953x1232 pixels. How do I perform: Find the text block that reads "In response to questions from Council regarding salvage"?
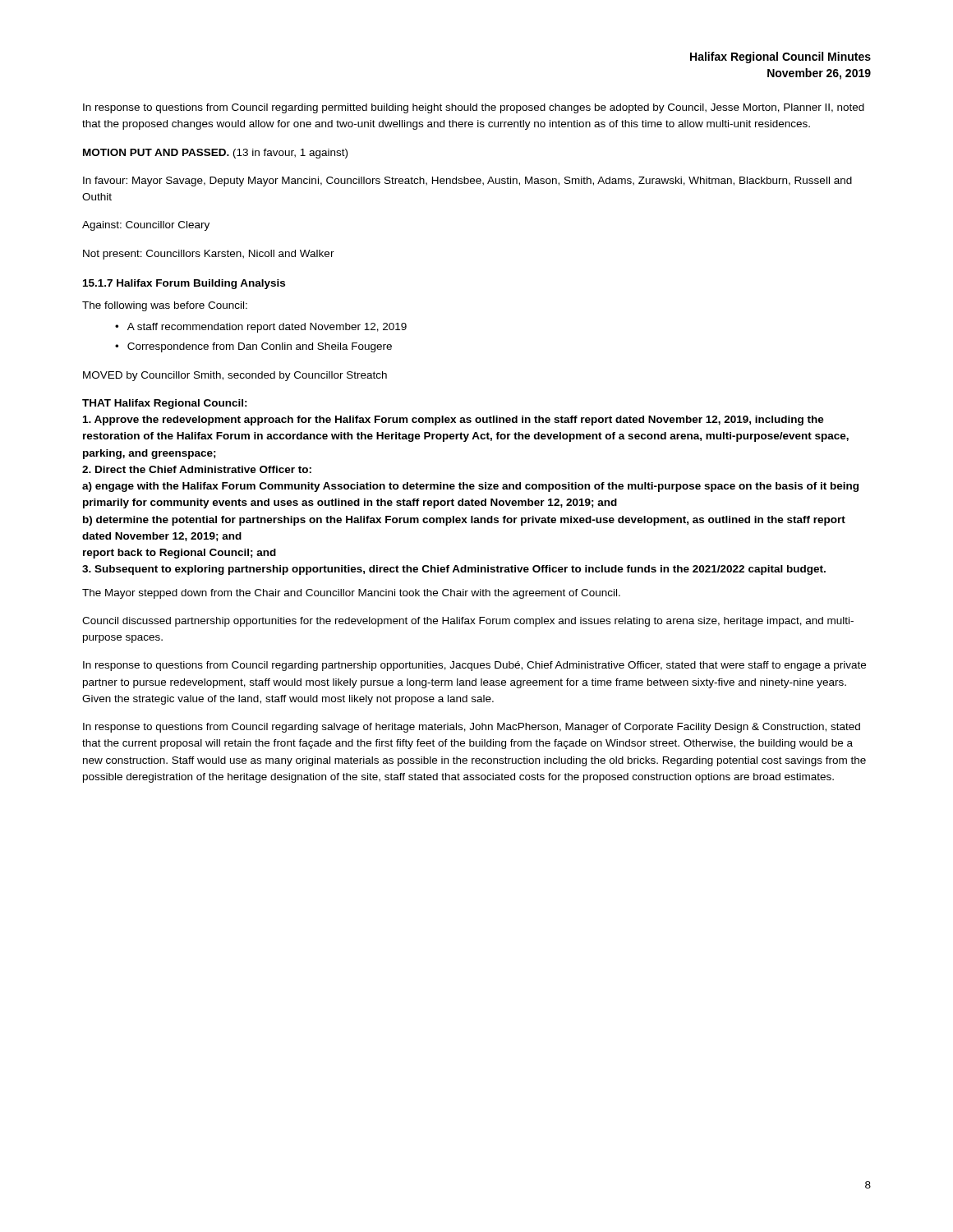474,752
